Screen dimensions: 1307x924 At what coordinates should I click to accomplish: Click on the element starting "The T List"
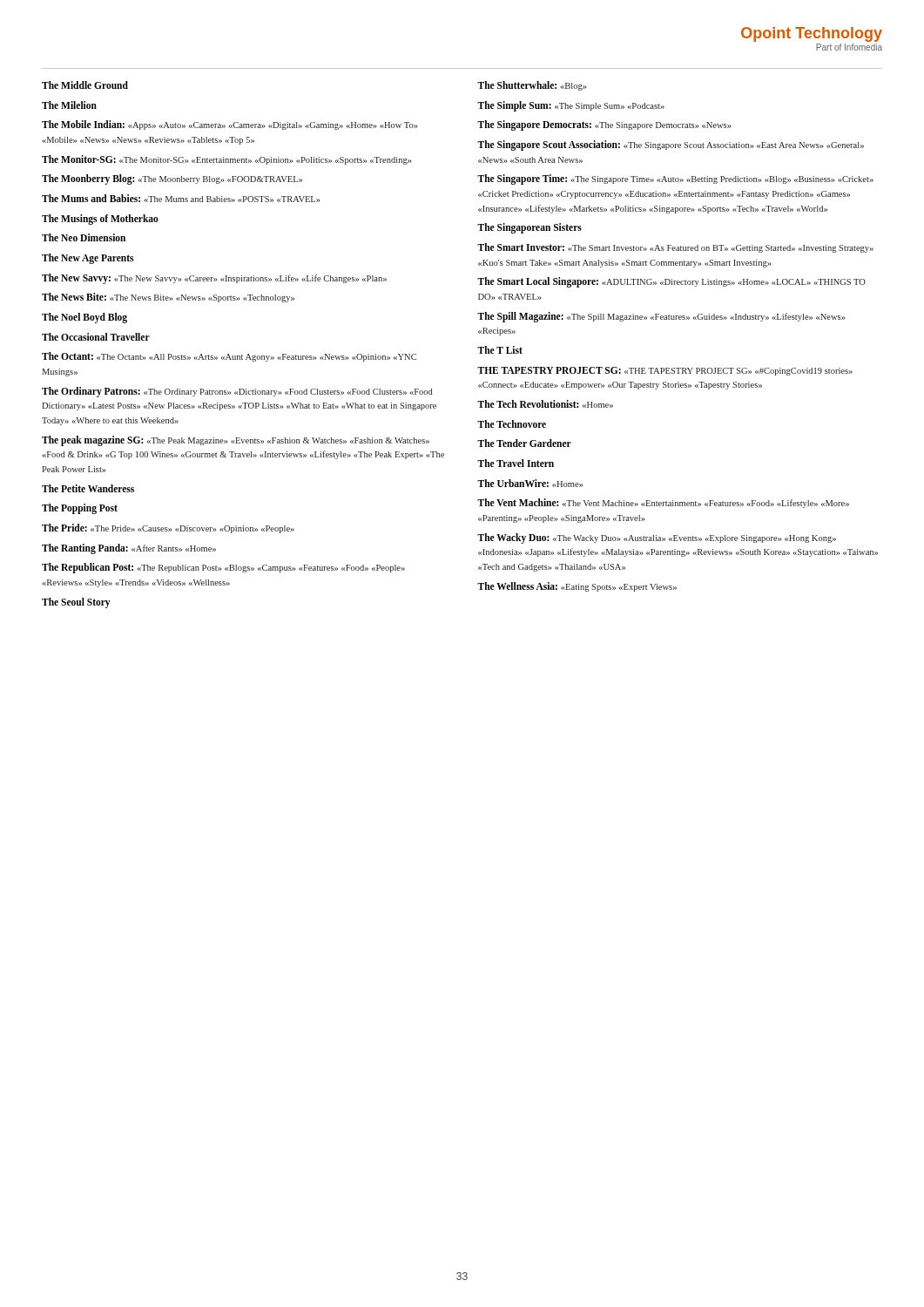click(500, 350)
